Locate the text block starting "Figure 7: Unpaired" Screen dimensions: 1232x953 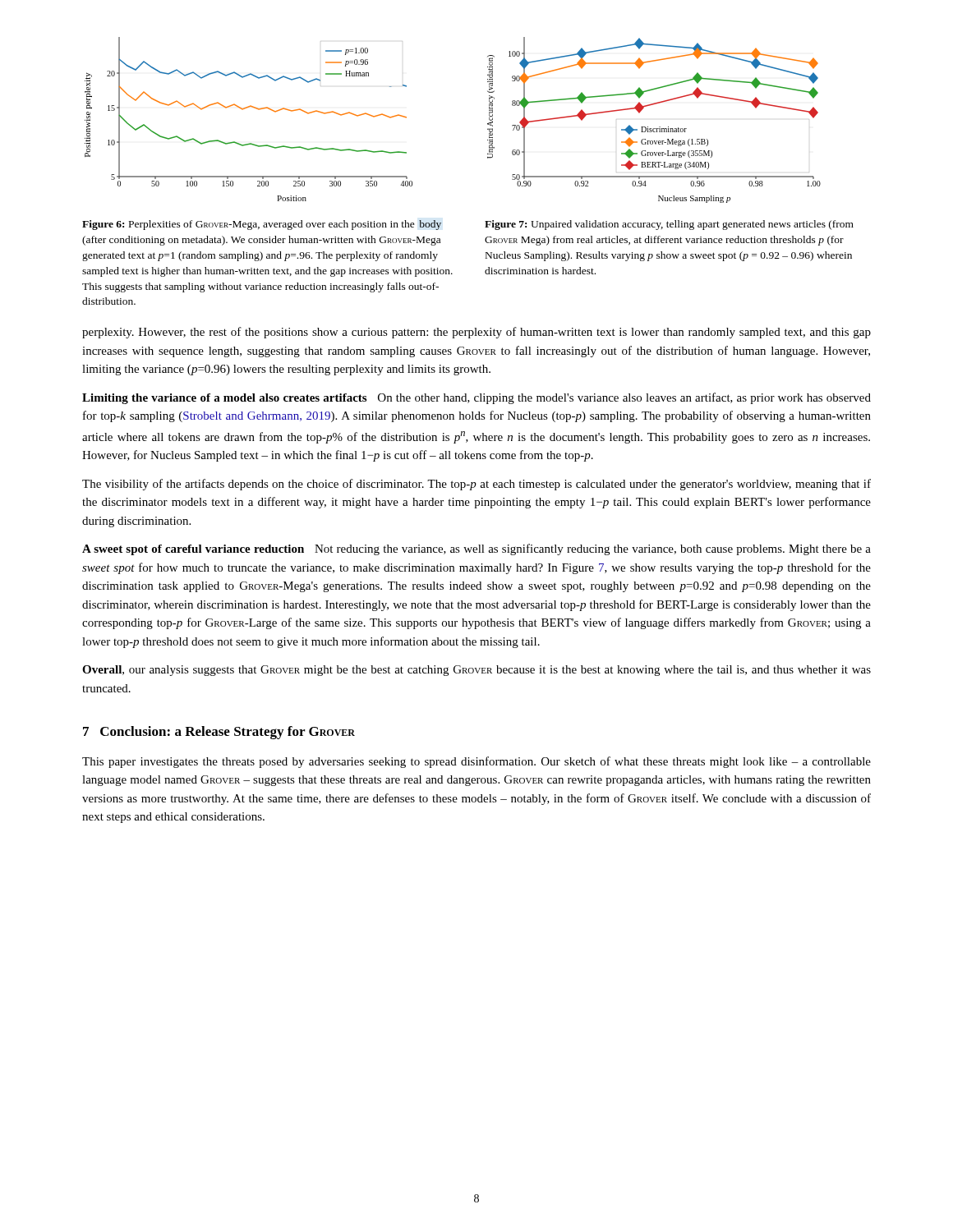(x=669, y=247)
